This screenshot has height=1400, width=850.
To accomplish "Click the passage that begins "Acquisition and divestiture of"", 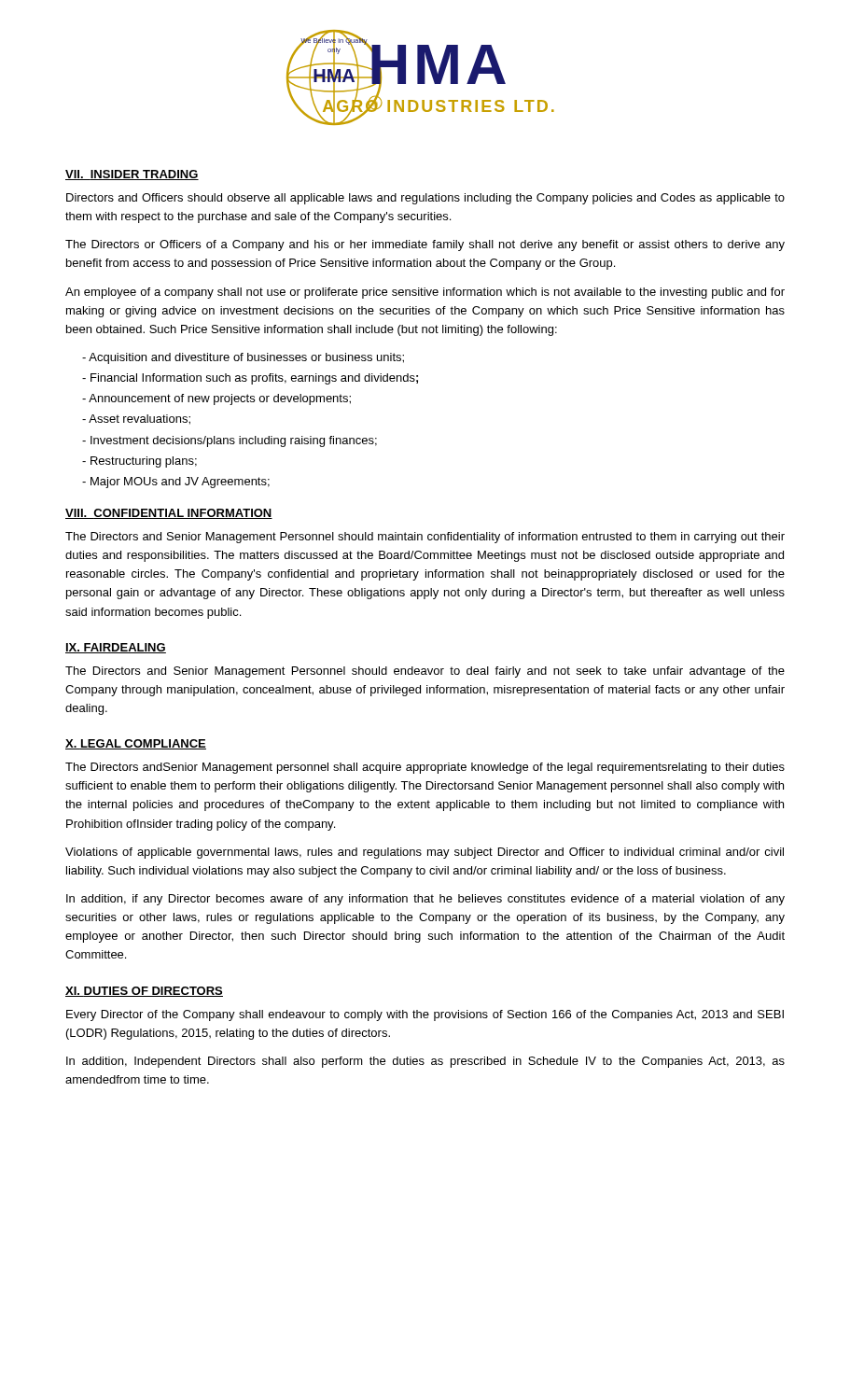I will 247,357.
